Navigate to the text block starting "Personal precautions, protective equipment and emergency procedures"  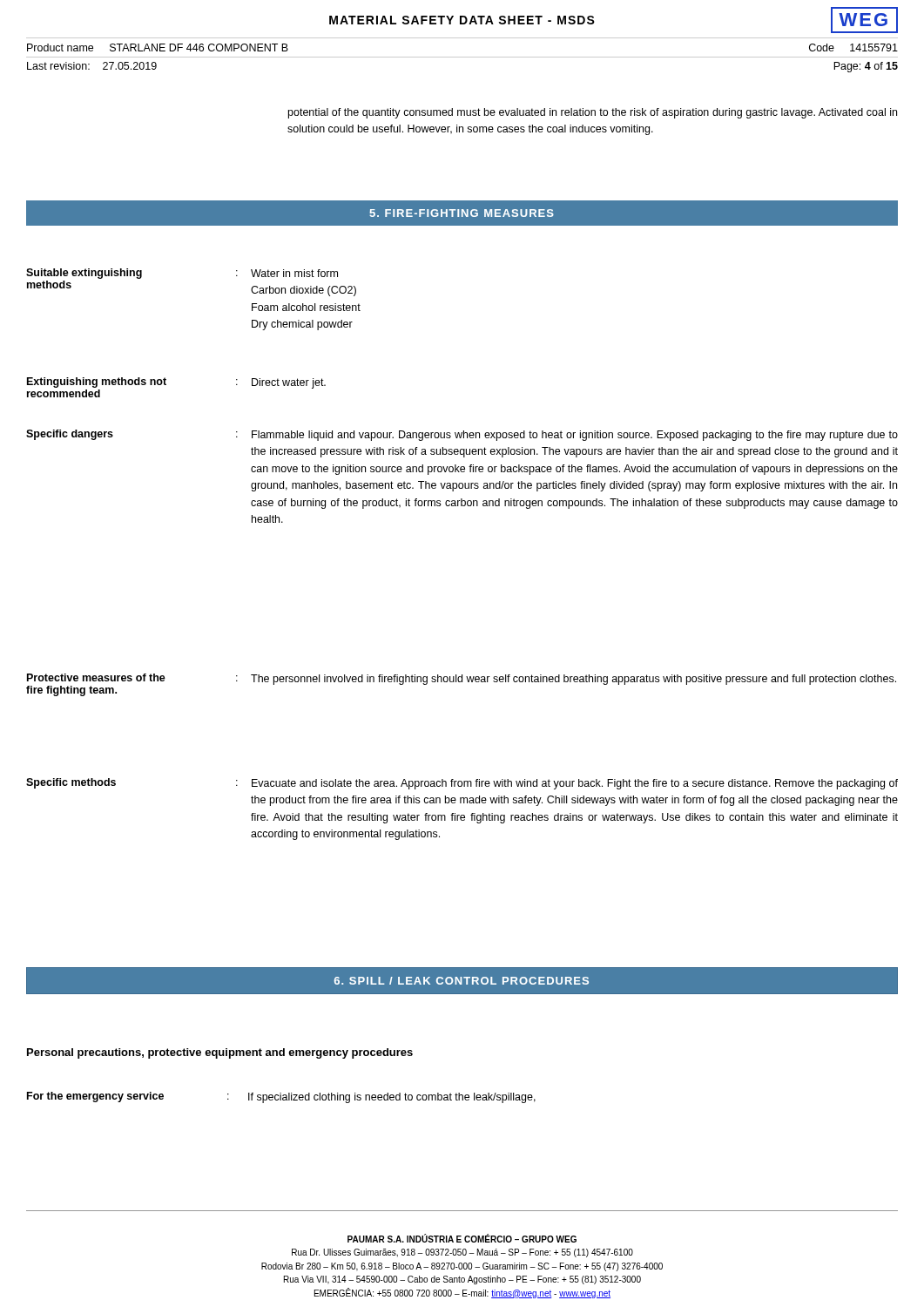(220, 1053)
